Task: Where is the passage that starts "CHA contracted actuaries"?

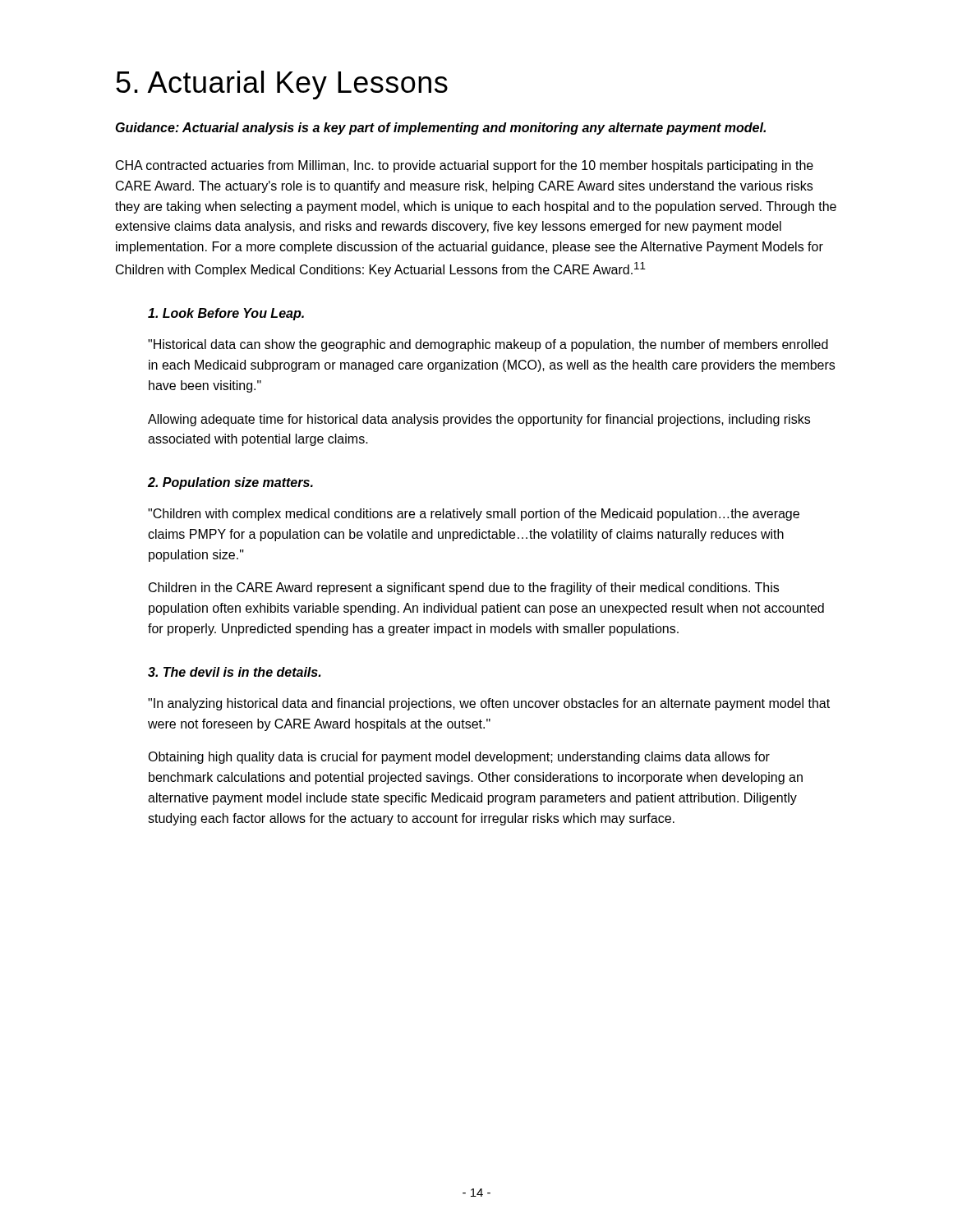Action: point(476,218)
